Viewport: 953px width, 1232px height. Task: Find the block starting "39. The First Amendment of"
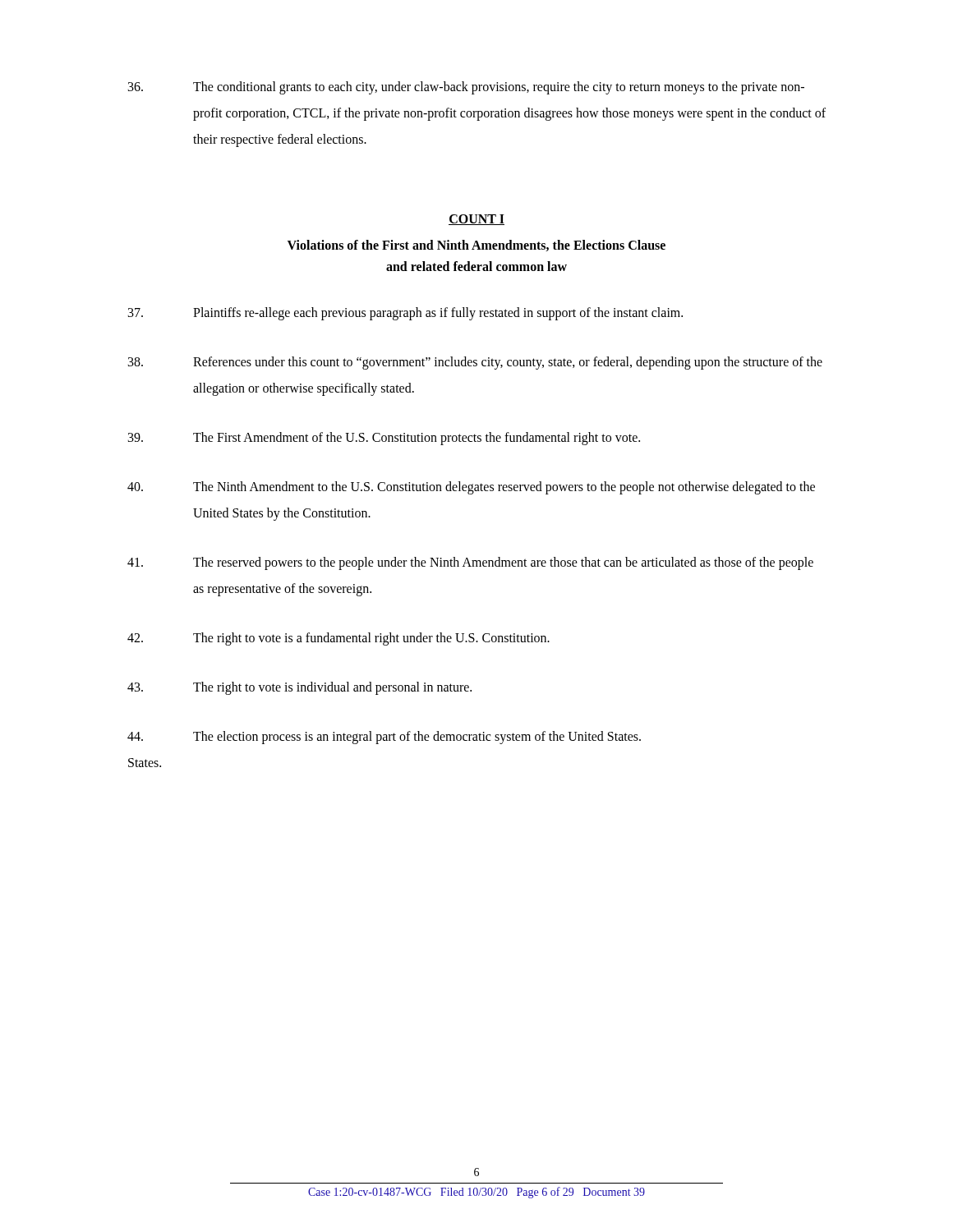pos(476,438)
